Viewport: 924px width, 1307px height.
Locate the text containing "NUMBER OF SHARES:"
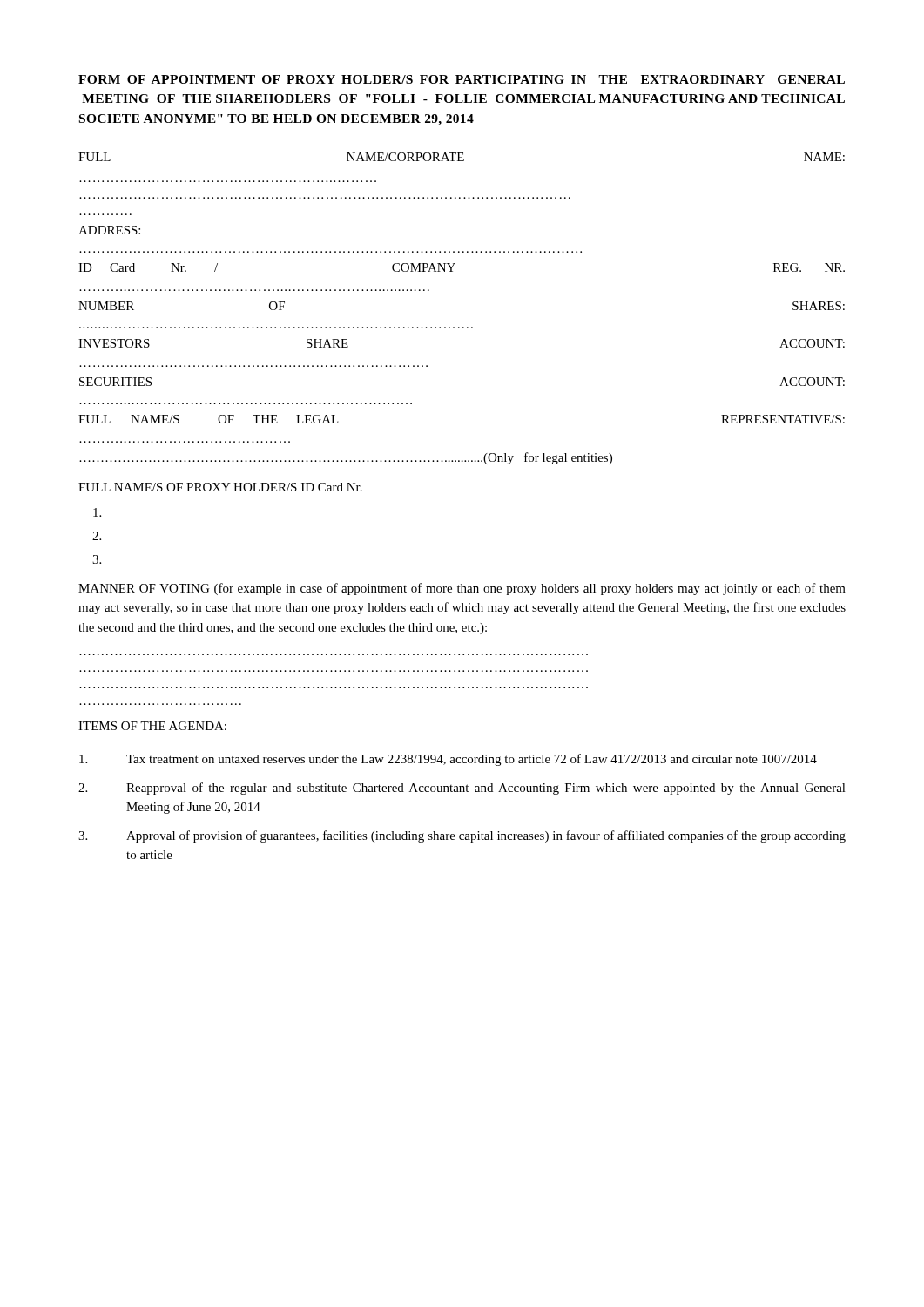coord(111,305)
